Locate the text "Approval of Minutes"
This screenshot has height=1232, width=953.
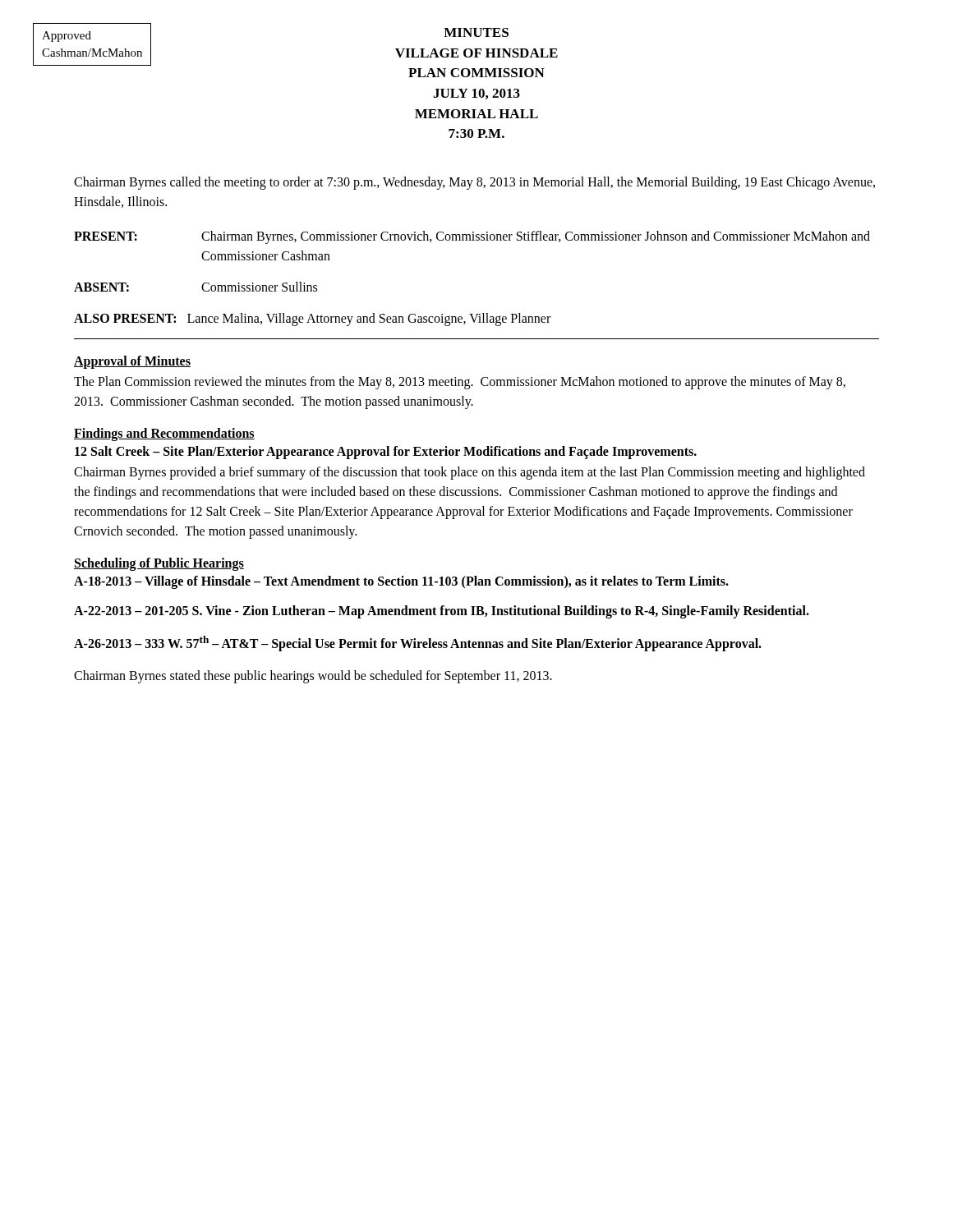click(x=132, y=361)
